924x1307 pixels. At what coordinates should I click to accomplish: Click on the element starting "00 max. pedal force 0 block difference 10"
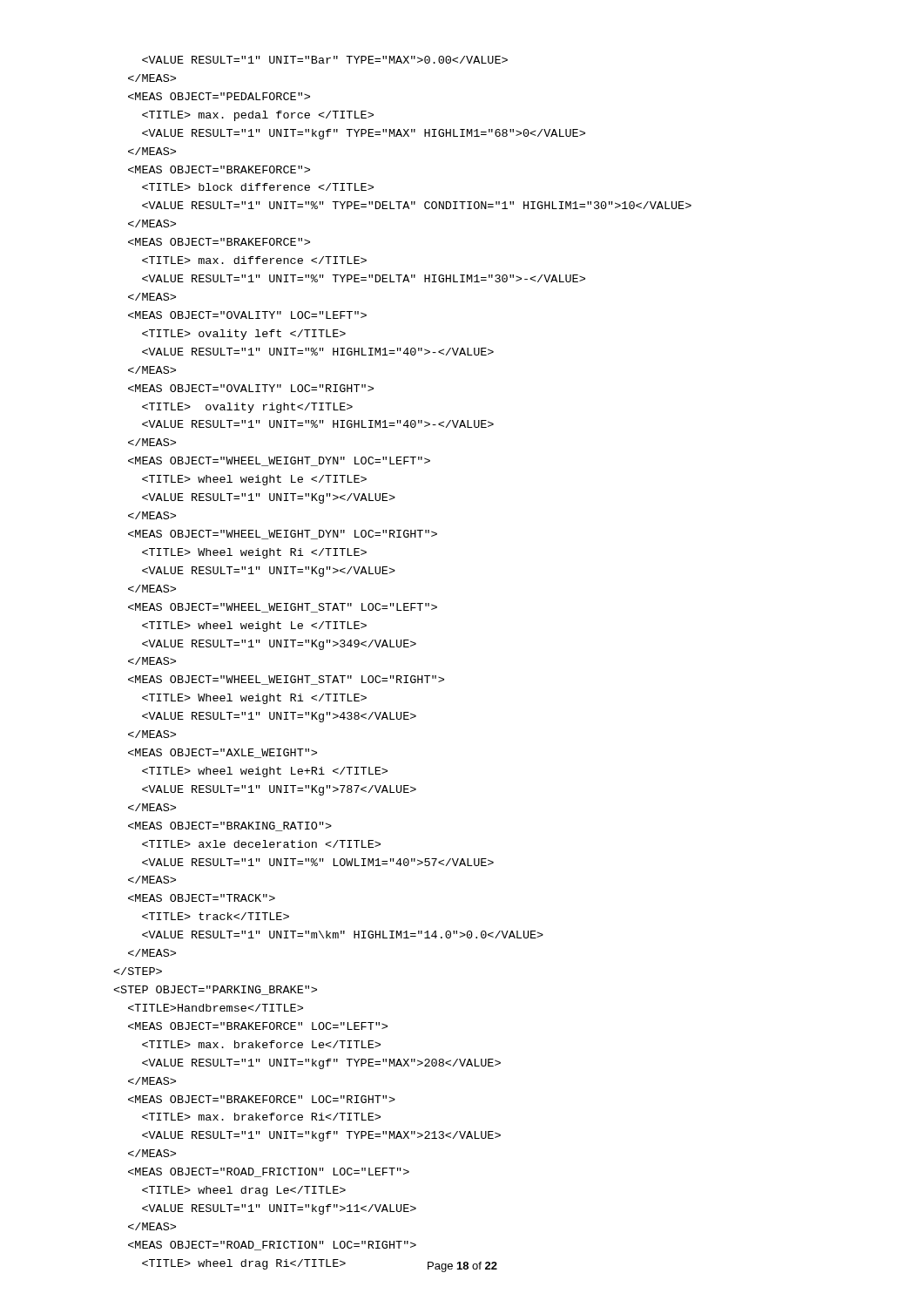point(325,60)
